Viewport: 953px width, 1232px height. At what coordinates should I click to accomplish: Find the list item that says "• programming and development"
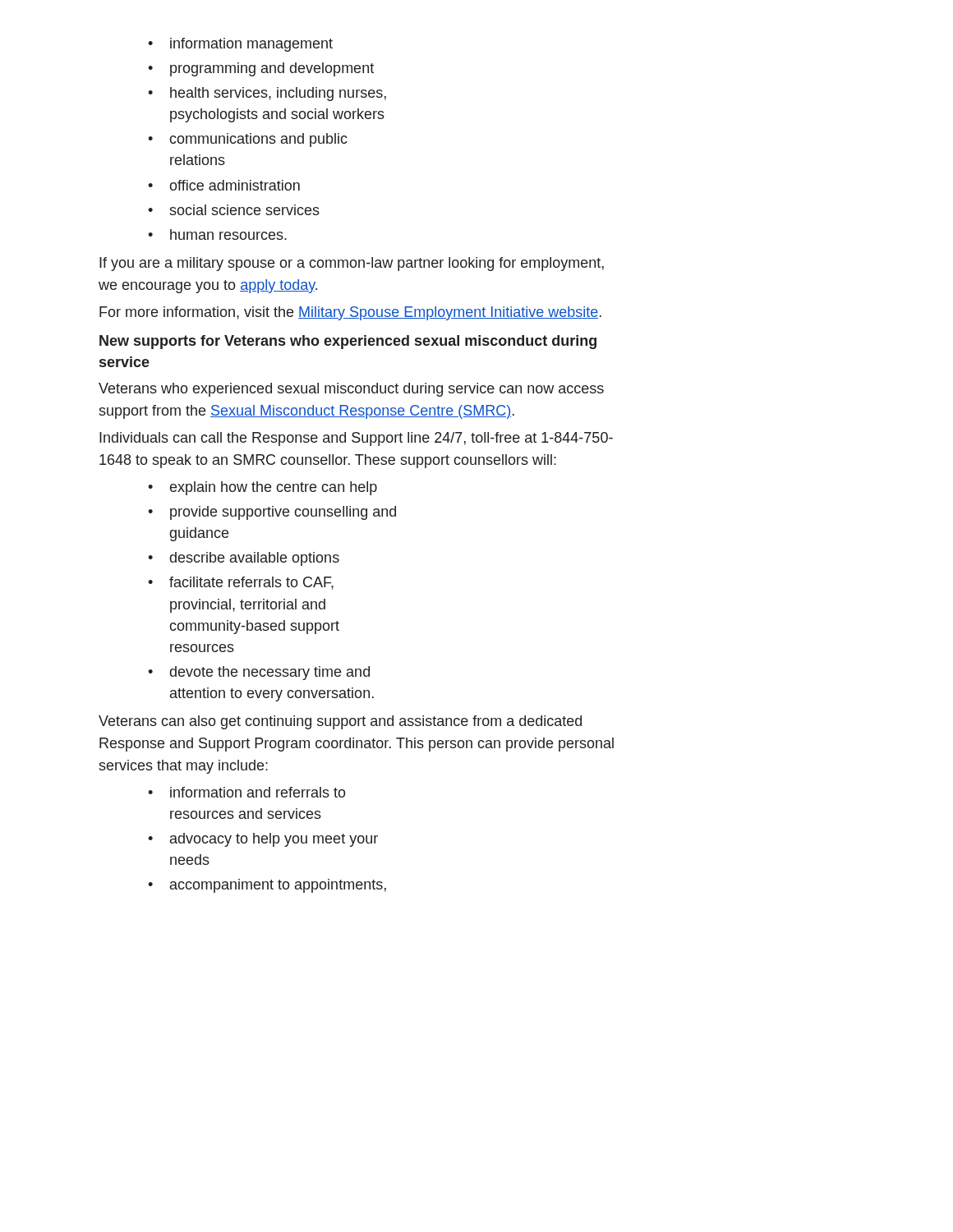pos(261,69)
